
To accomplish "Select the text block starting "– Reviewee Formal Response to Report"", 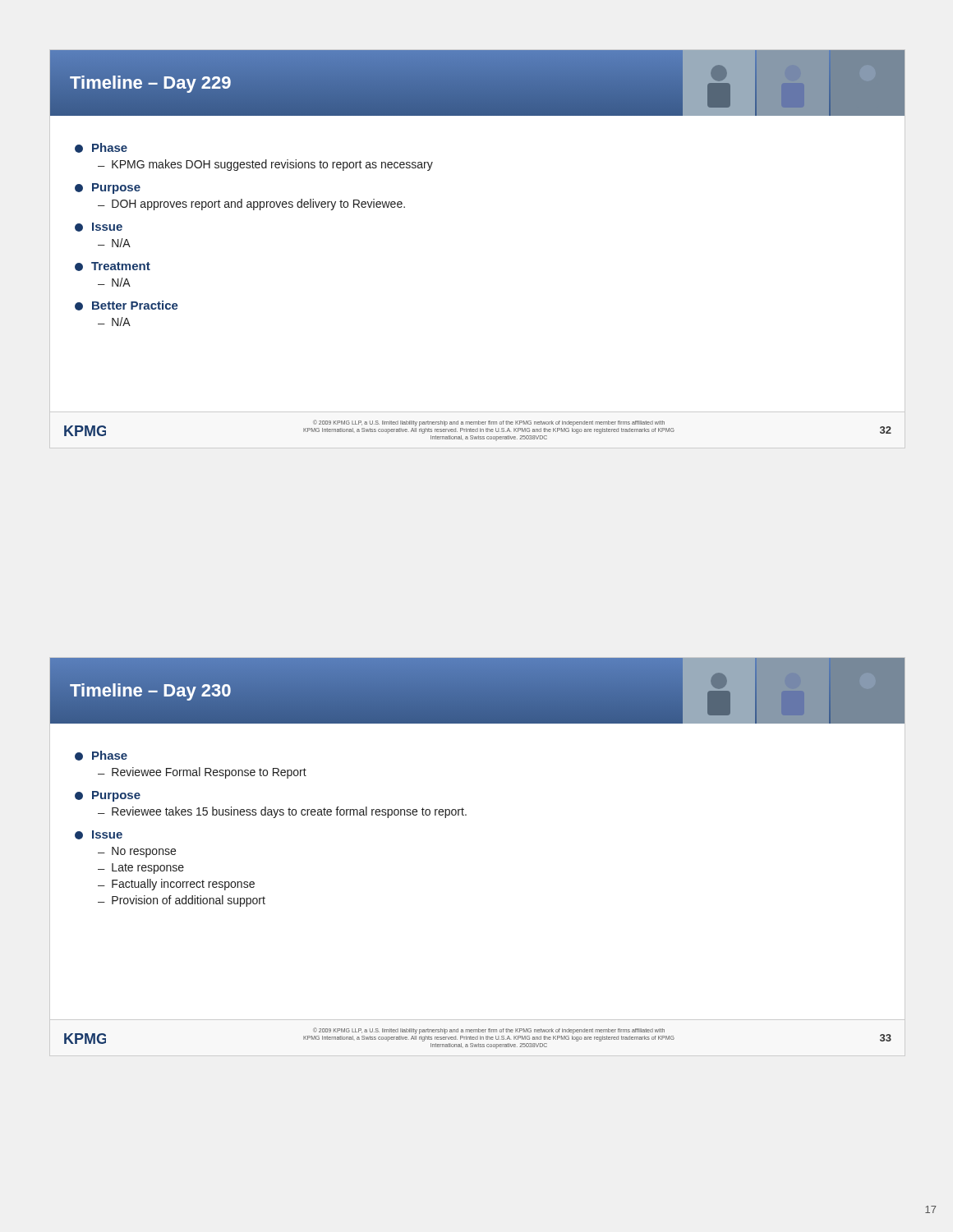I will (202, 772).
